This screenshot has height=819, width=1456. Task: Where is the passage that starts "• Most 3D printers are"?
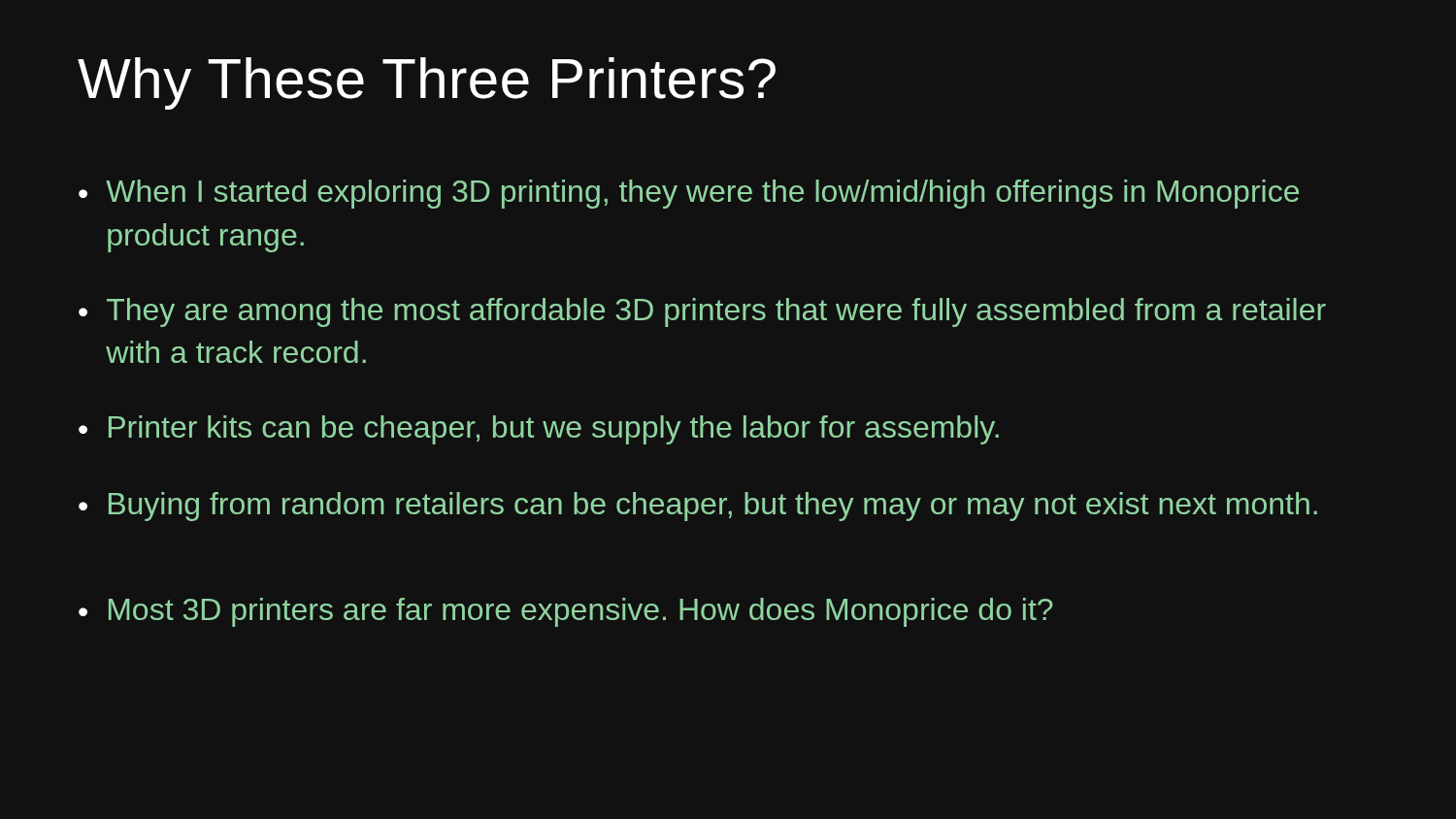coord(566,611)
